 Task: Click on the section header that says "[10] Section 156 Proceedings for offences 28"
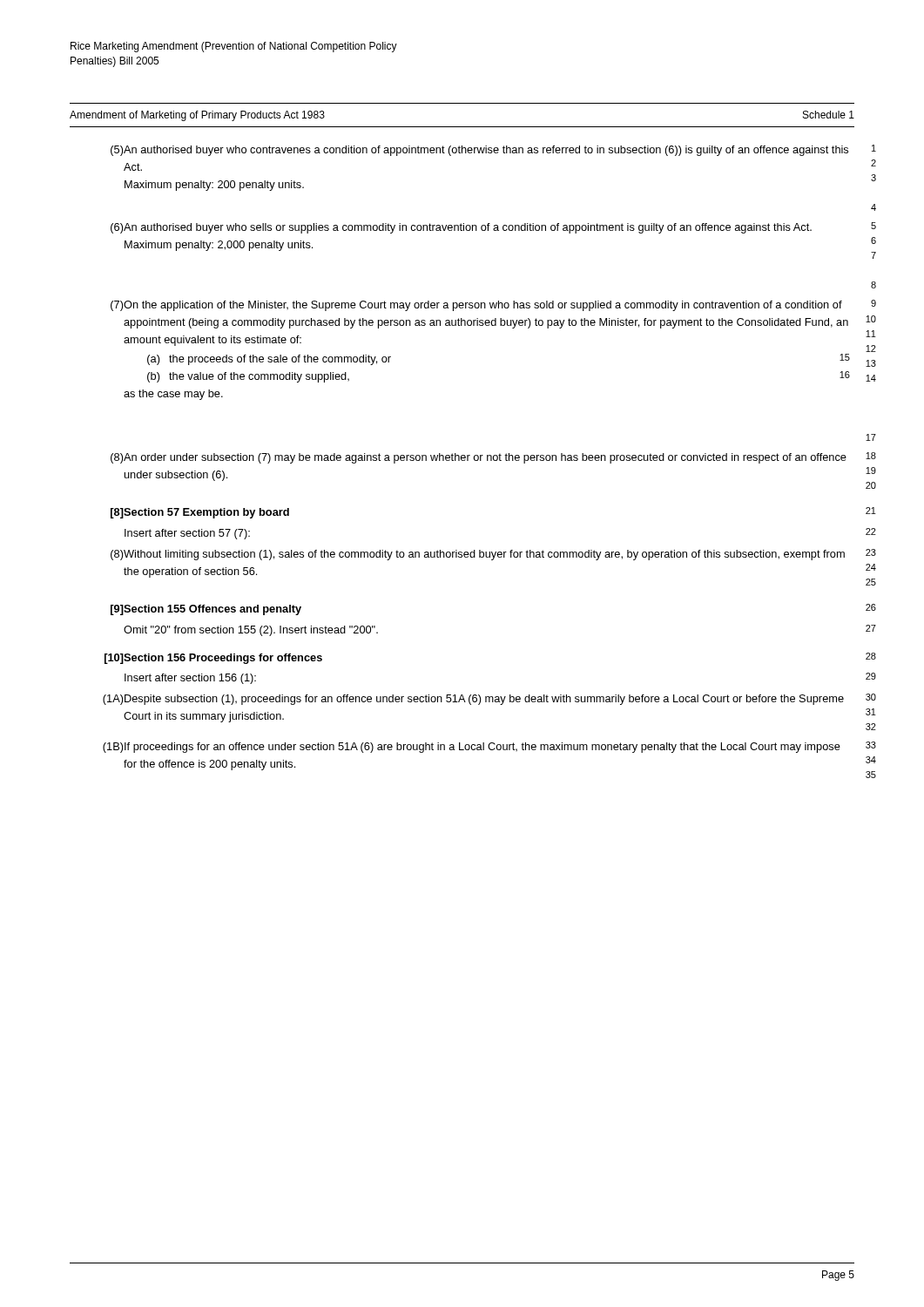tap(214, 658)
